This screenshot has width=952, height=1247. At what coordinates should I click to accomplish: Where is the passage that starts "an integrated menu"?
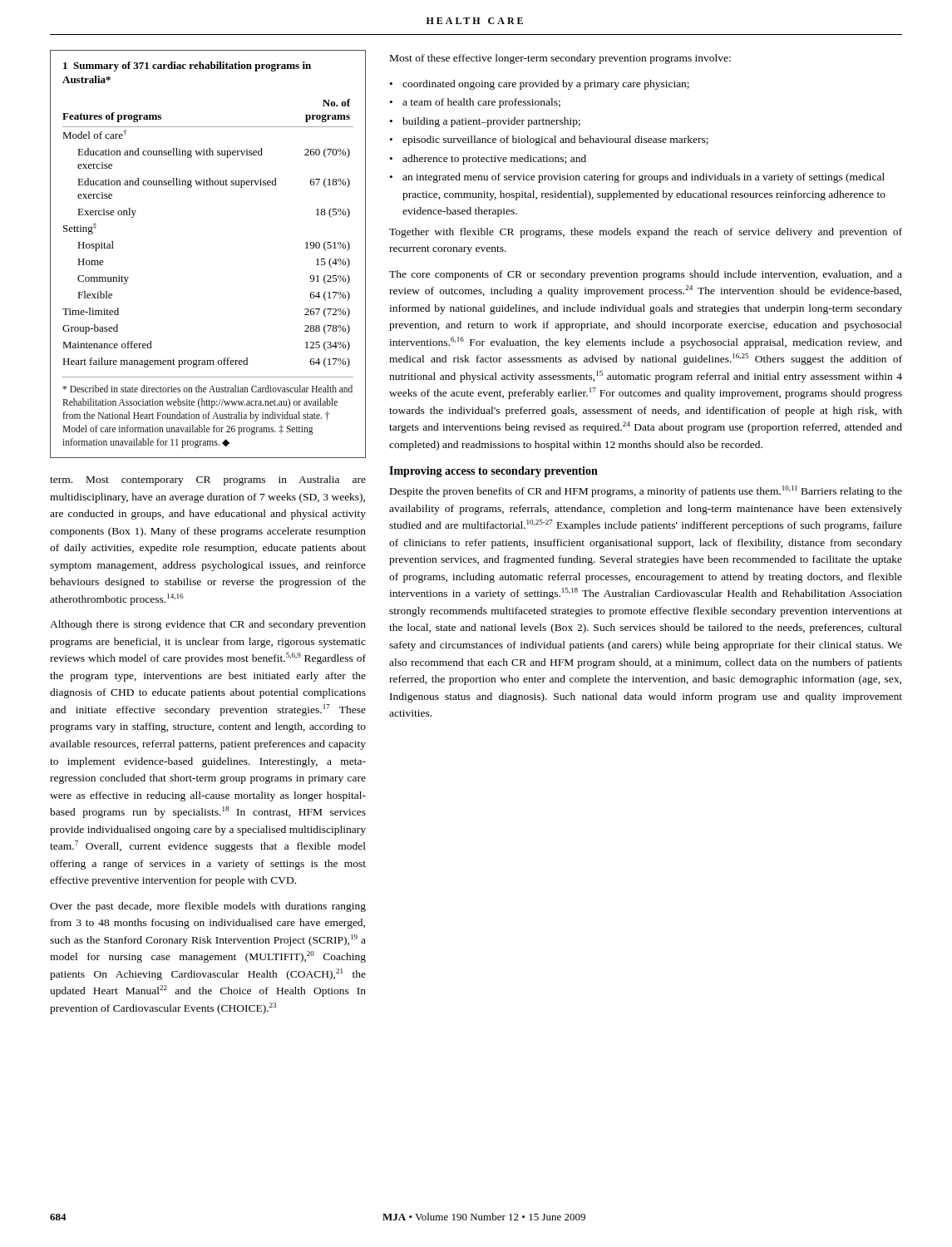point(644,194)
